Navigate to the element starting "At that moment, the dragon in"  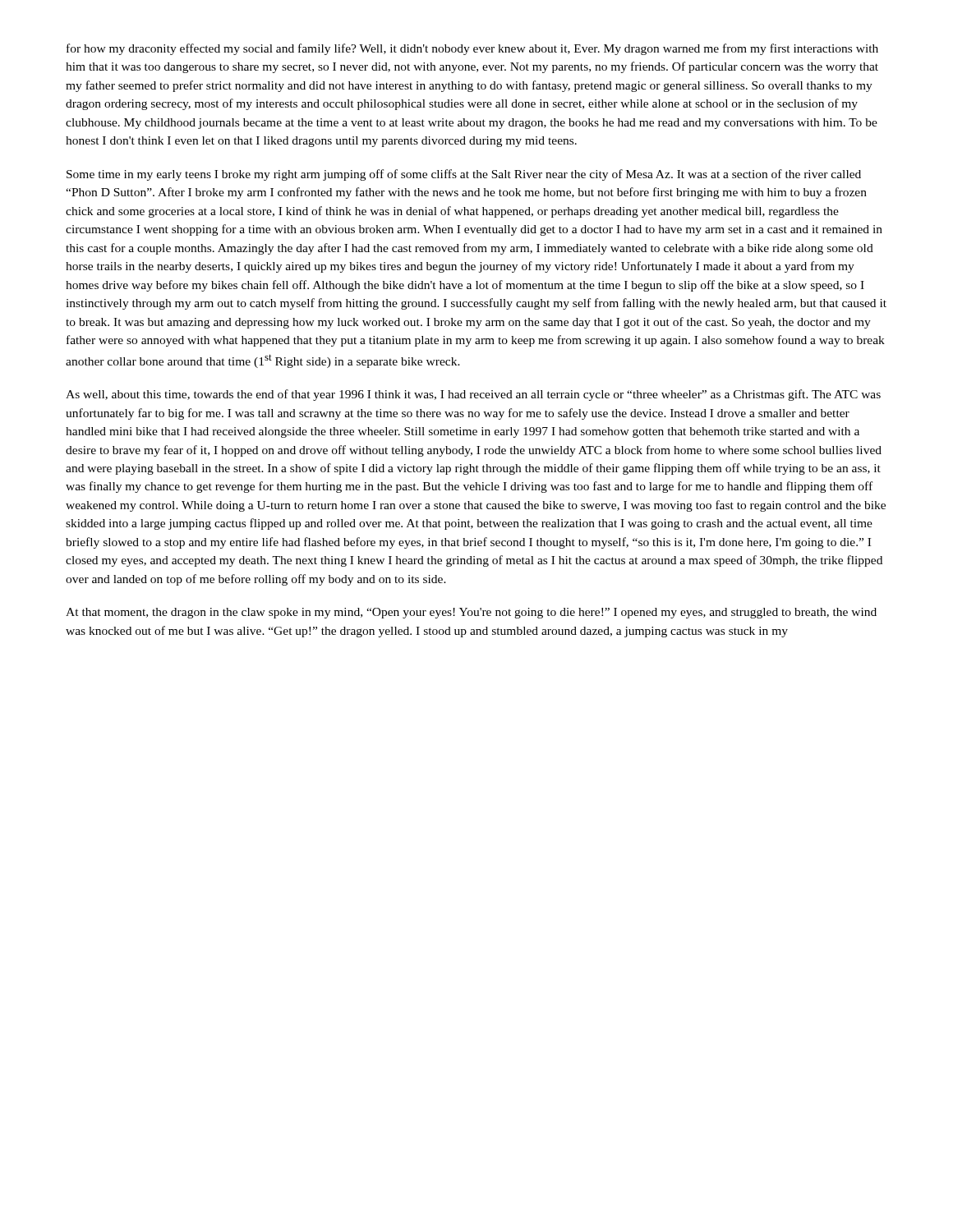coord(471,621)
